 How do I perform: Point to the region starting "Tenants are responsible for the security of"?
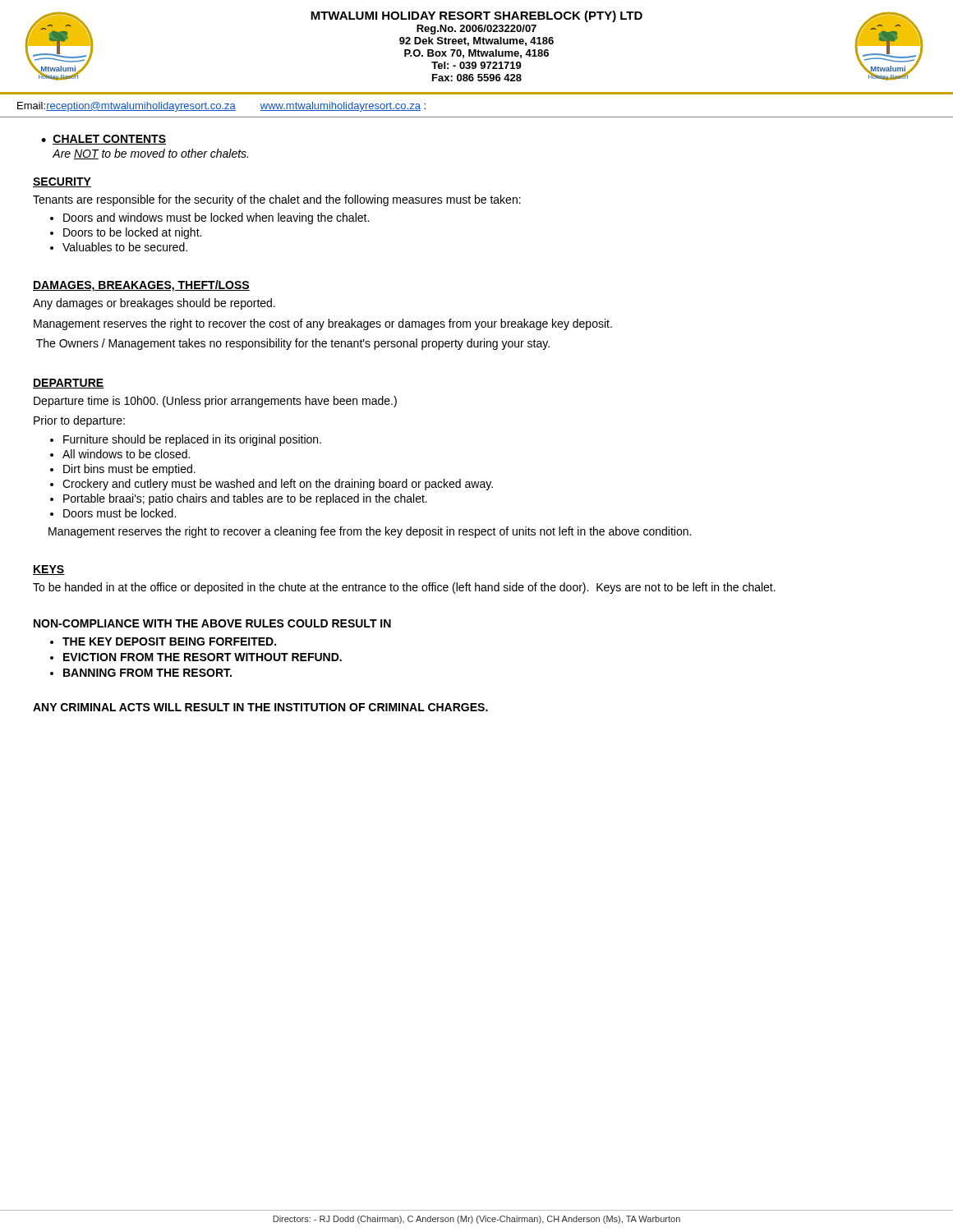(x=277, y=200)
